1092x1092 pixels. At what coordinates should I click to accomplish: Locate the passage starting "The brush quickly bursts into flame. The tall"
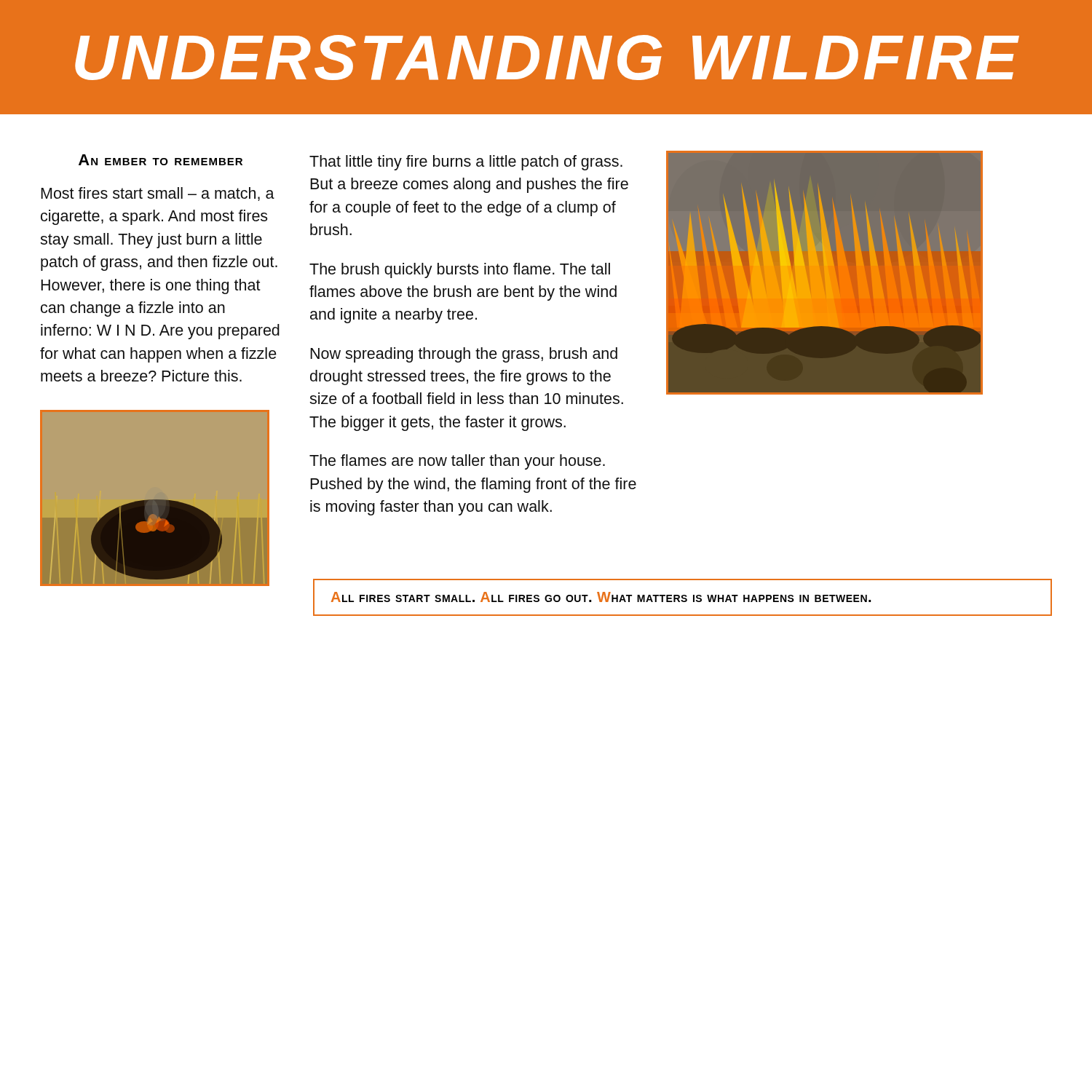[463, 292]
